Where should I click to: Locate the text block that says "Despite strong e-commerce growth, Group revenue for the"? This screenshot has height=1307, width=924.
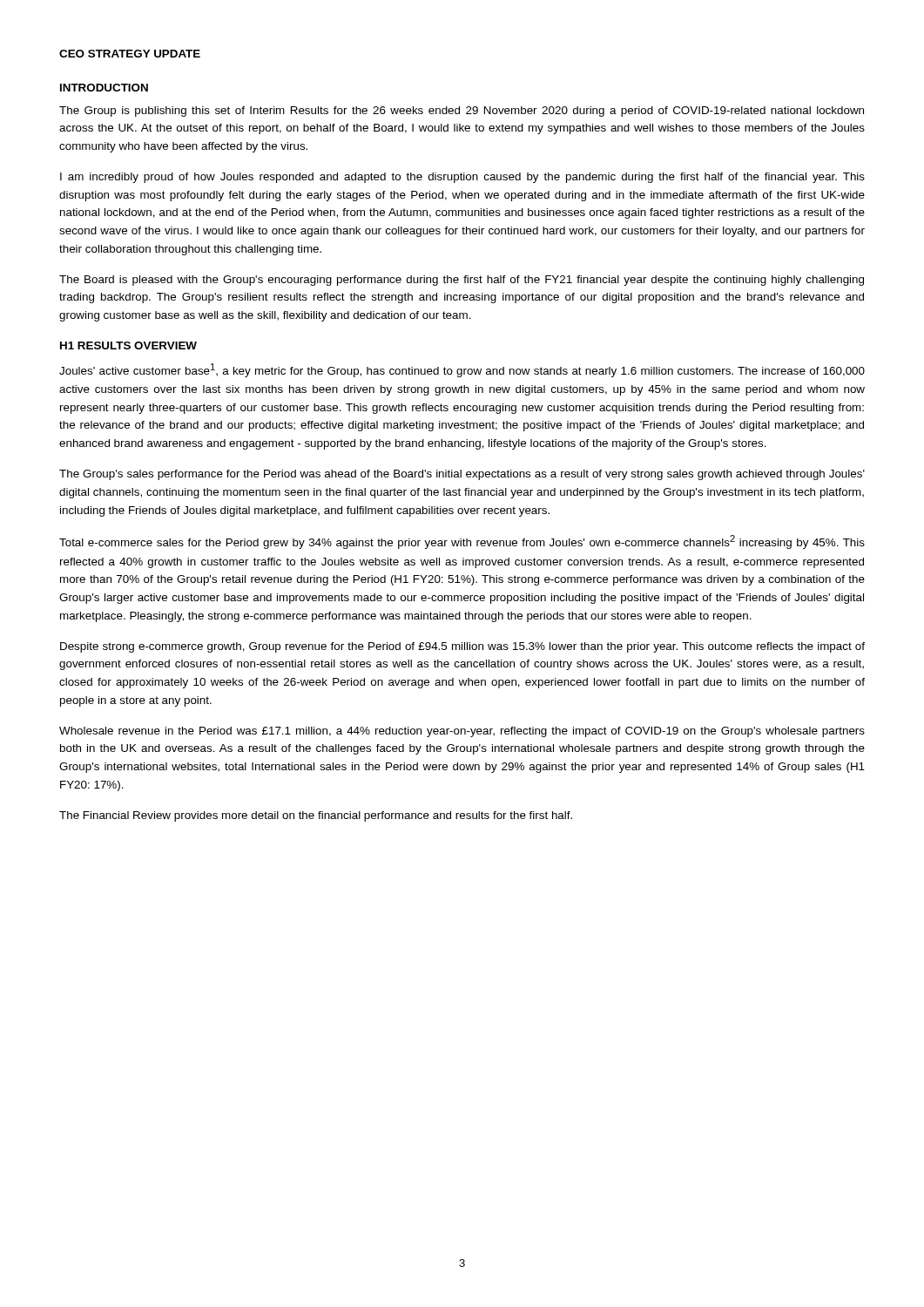(462, 673)
